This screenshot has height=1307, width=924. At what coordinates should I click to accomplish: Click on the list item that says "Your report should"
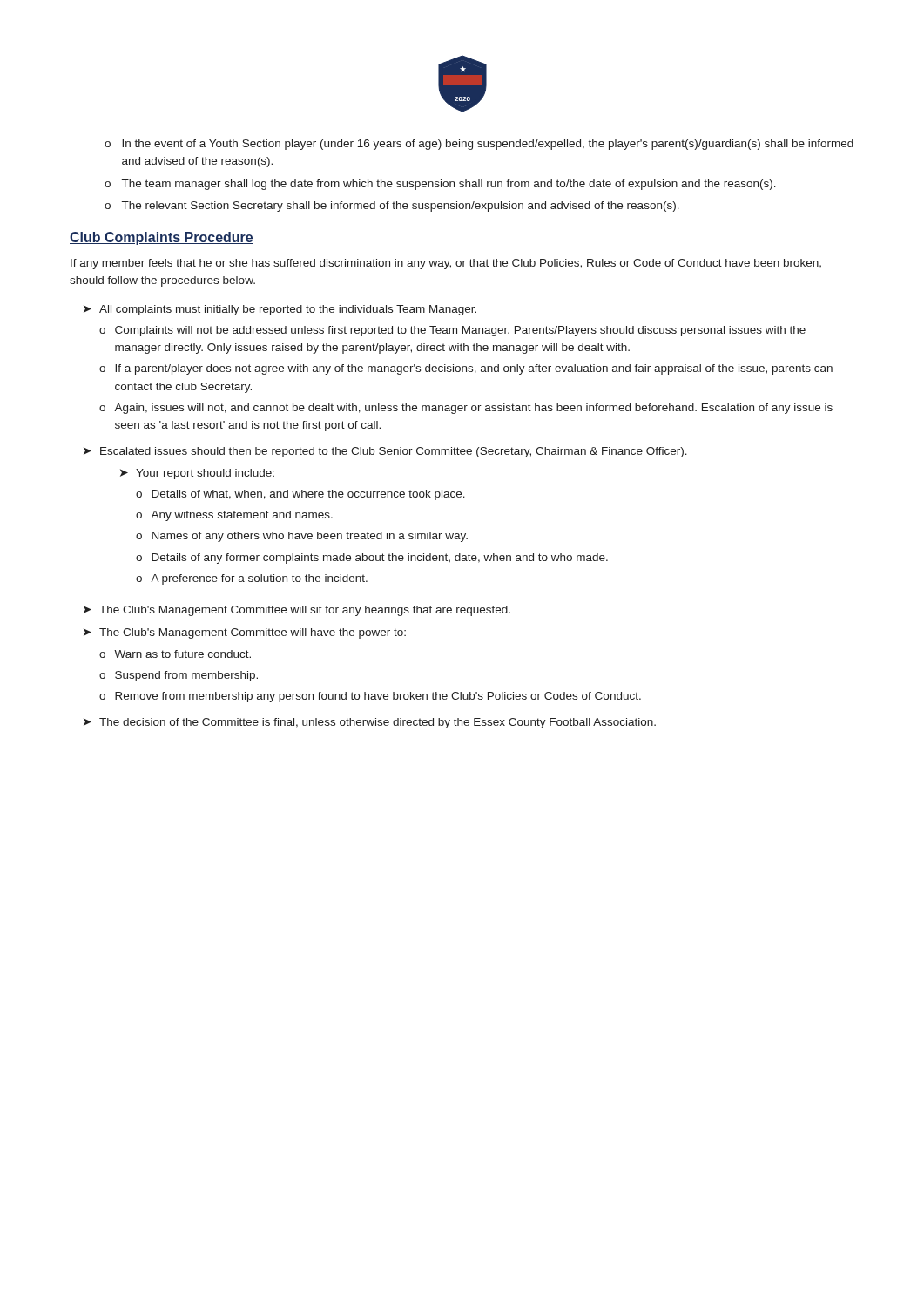pyautogui.click(x=206, y=472)
